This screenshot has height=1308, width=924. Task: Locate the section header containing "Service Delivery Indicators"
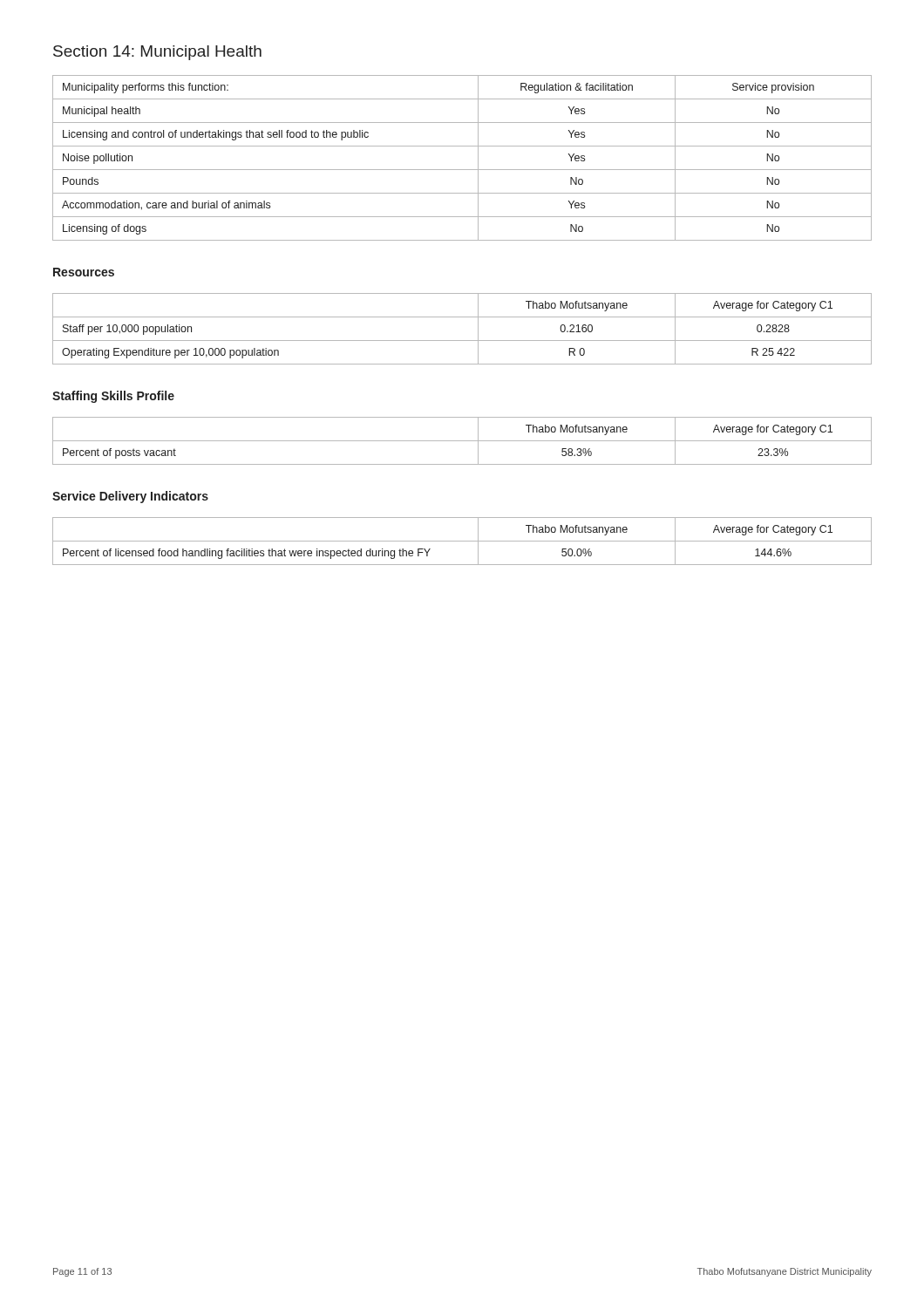130,496
